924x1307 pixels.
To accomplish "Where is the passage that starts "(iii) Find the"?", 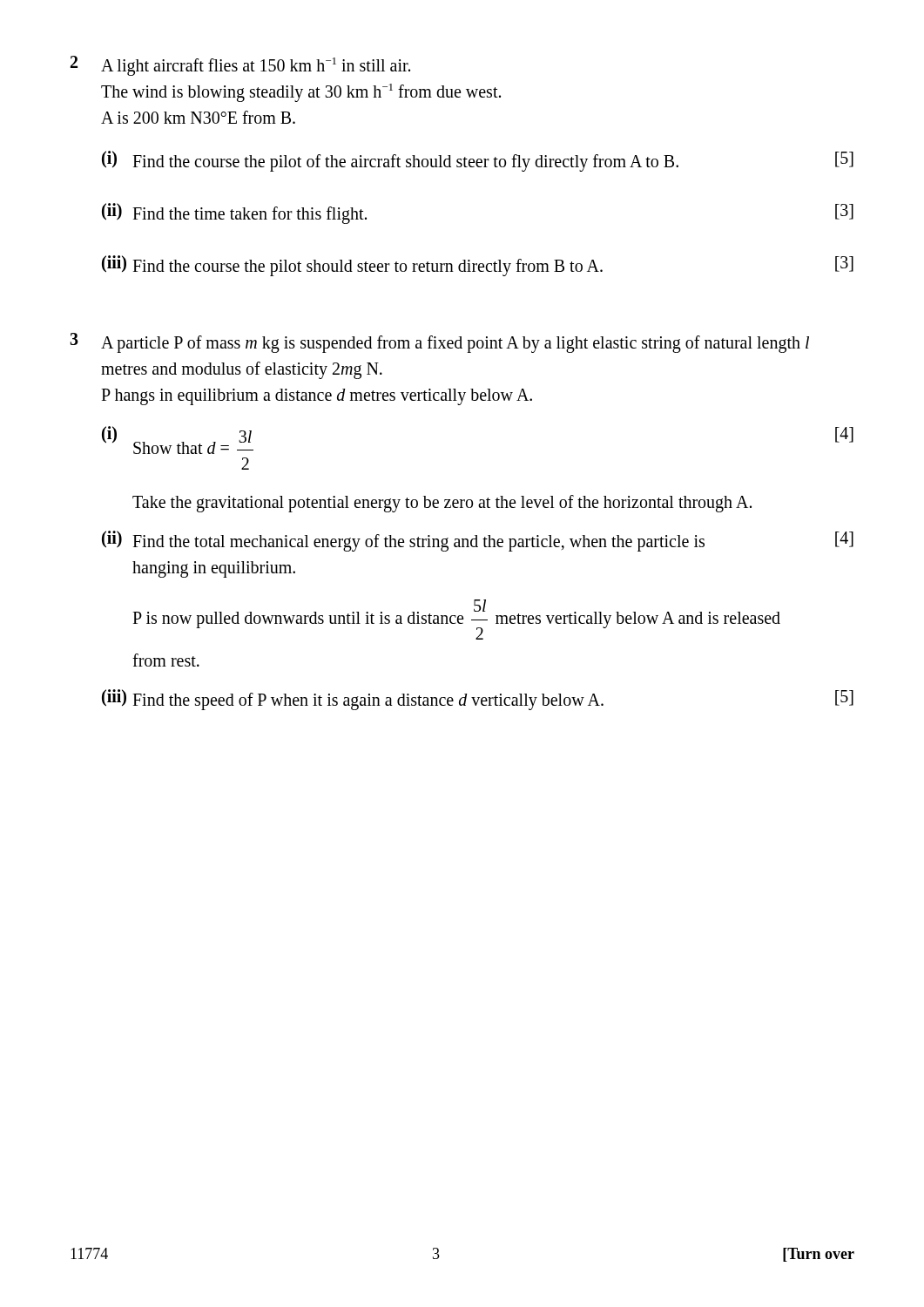I will (x=478, y=700).
